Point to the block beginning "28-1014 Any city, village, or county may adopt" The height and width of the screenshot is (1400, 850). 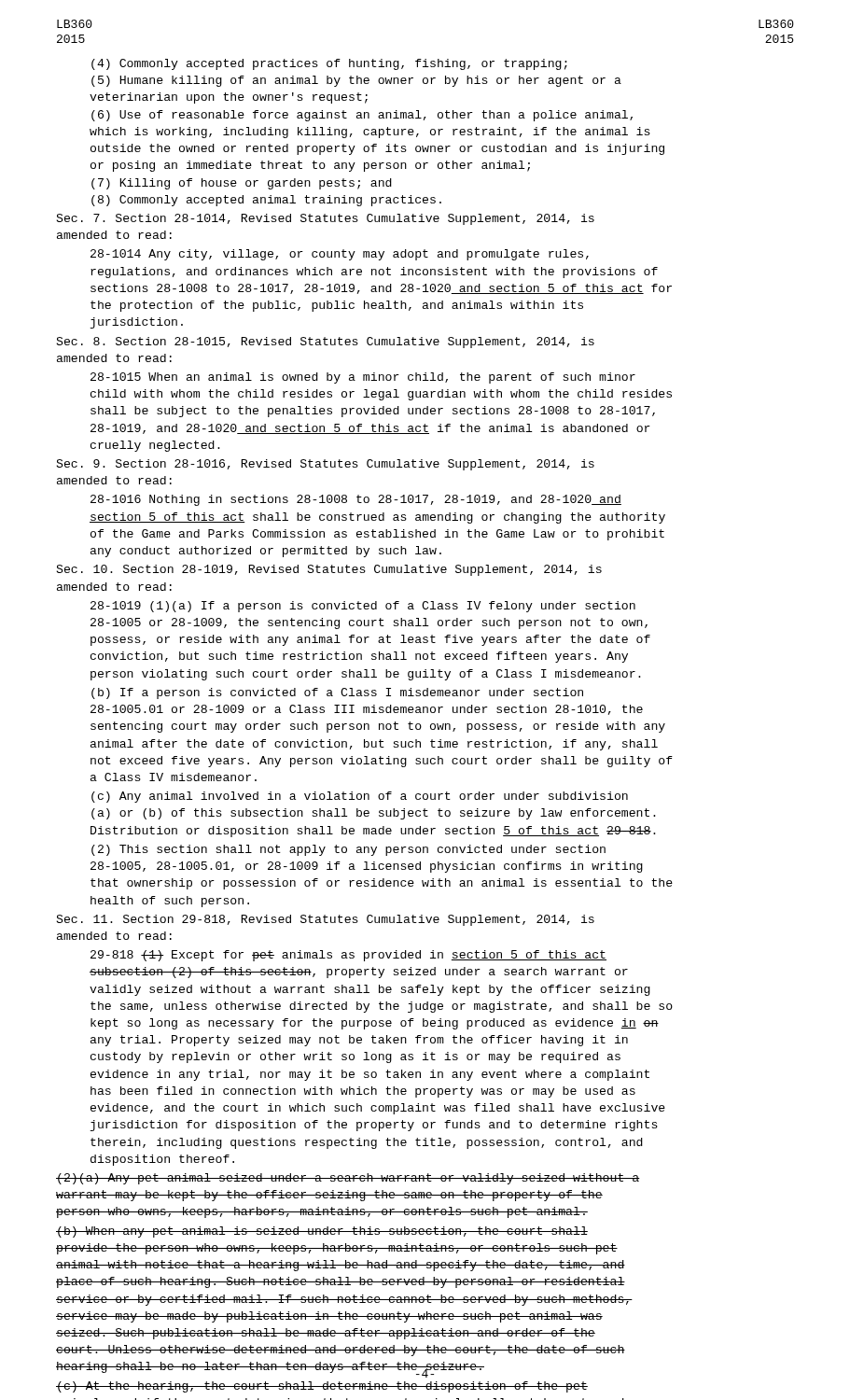click(442, 289)
